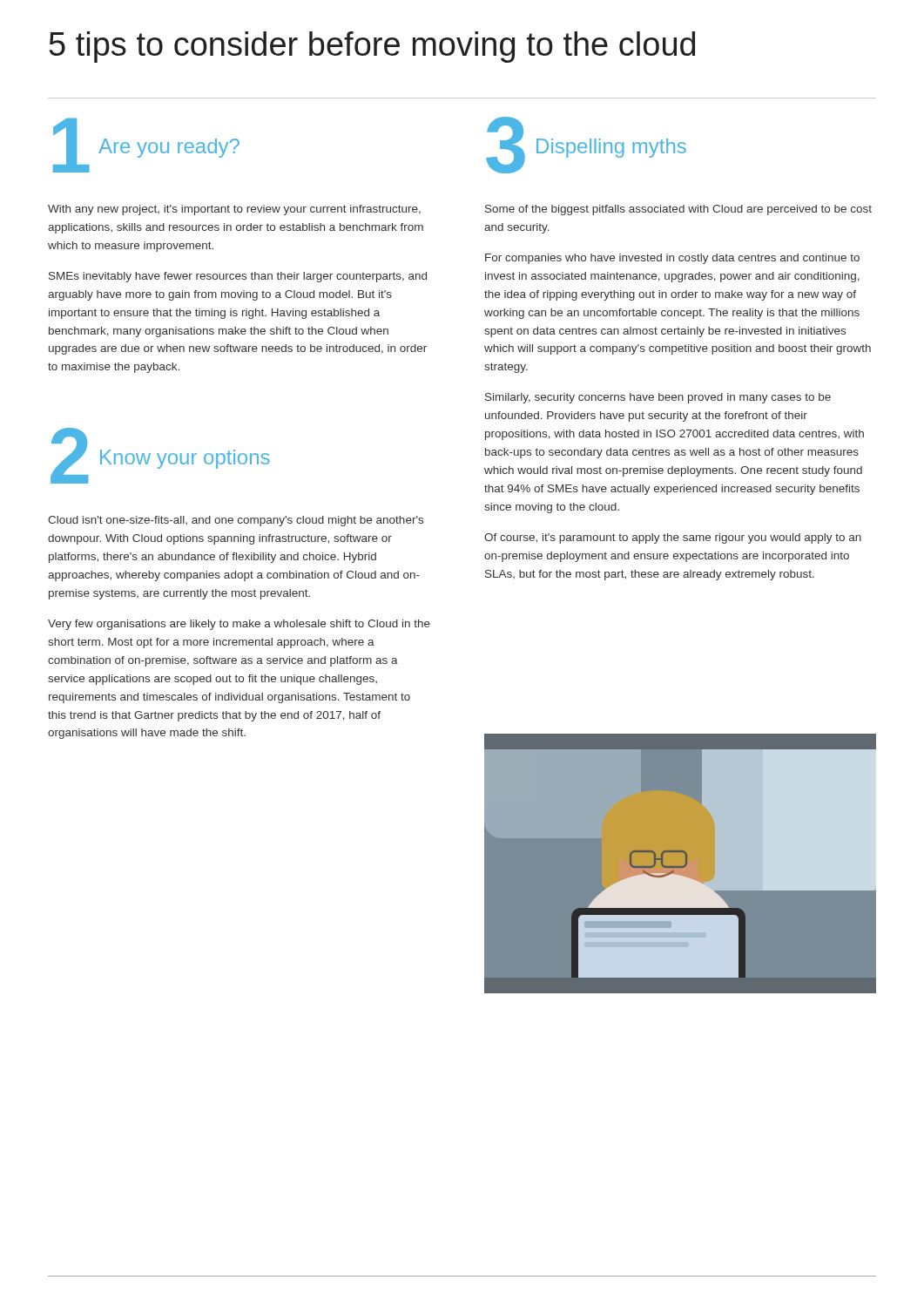Locate the photo
This screenshot has width=924, height=1307.
click(680, 863)
